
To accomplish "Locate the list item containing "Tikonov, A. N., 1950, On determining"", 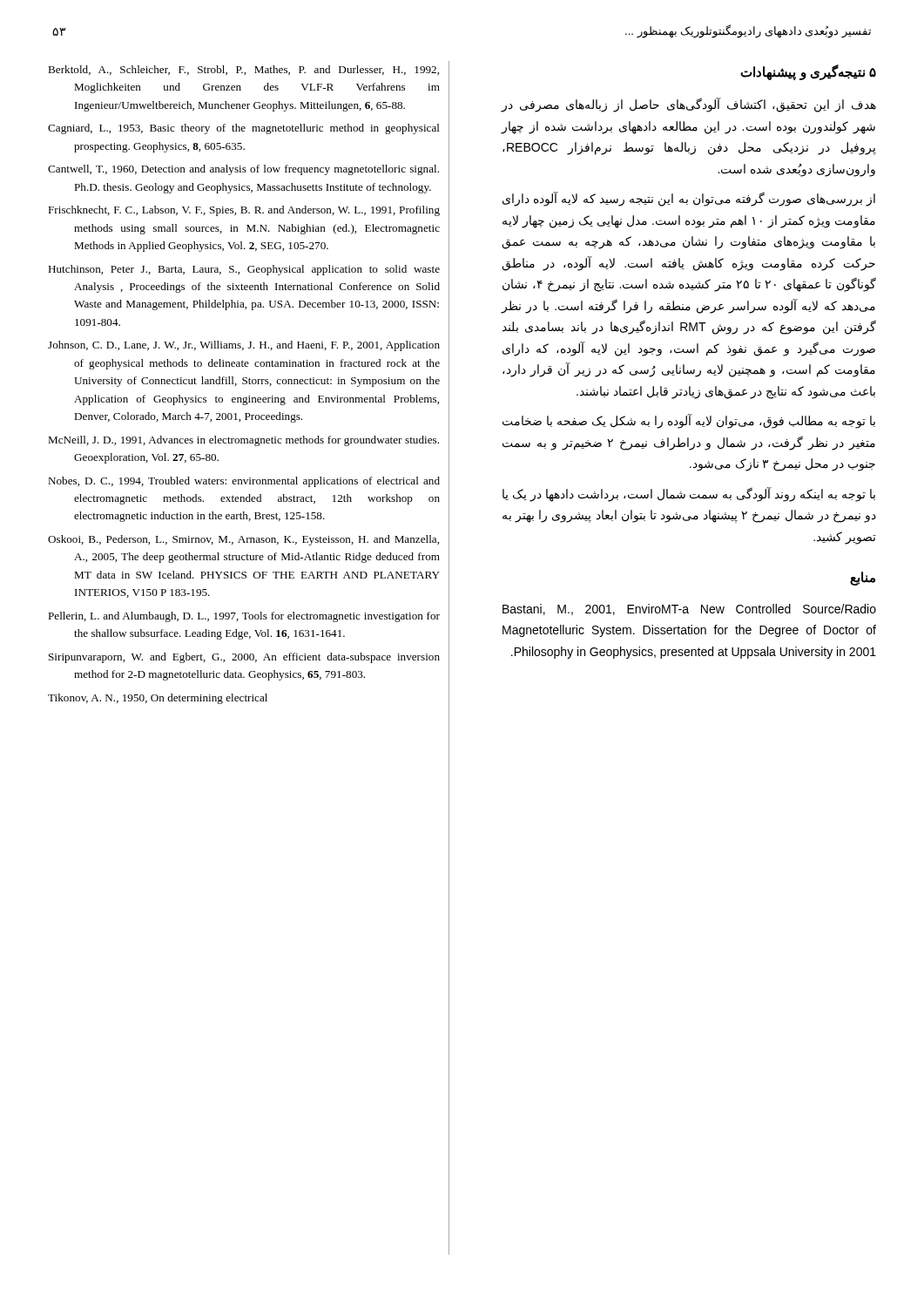I will (x=244, y=698).
